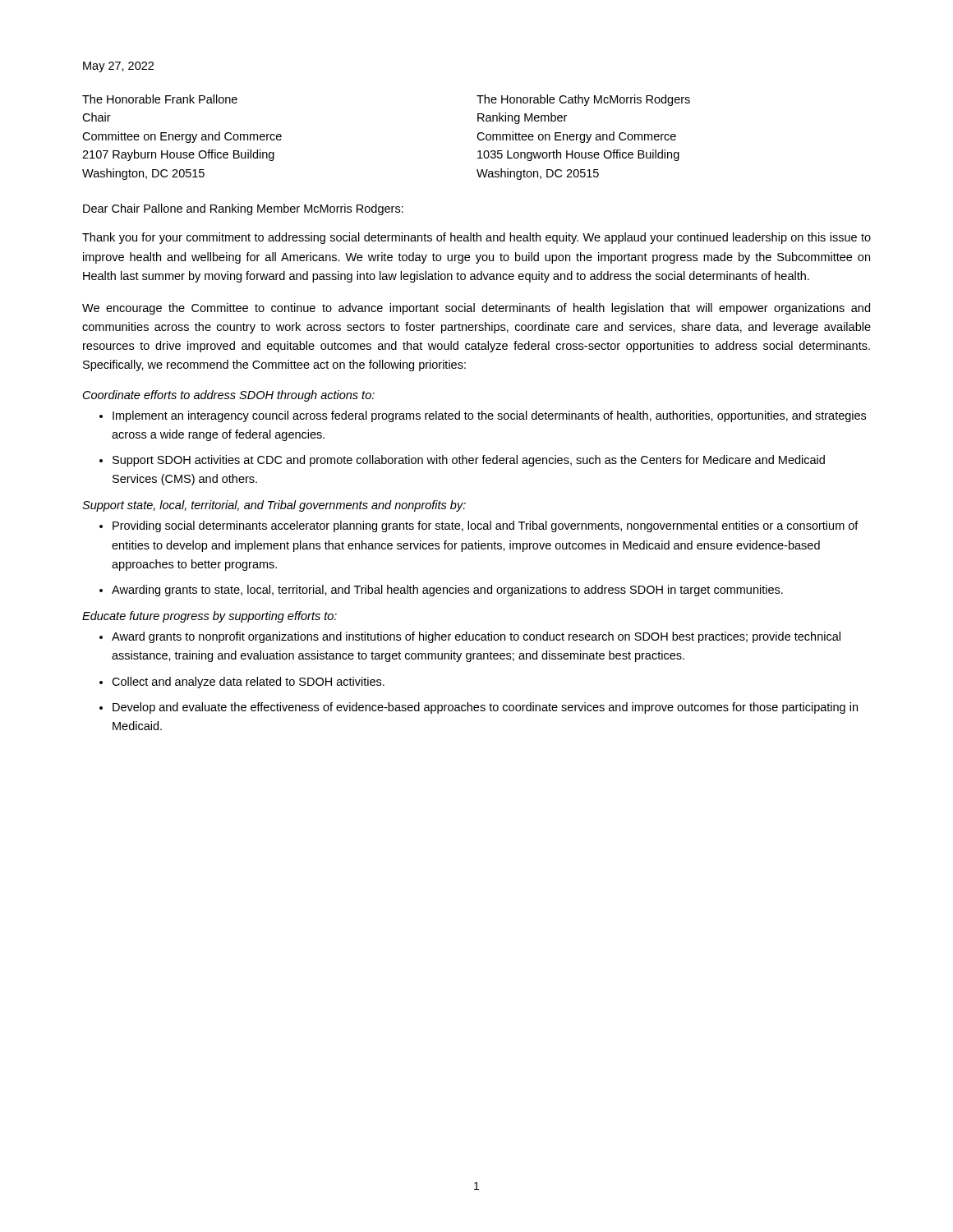Point to the block beginning "Collect and analyze data"
Viewport: 953px width, 1232px height.
[248, 681]
